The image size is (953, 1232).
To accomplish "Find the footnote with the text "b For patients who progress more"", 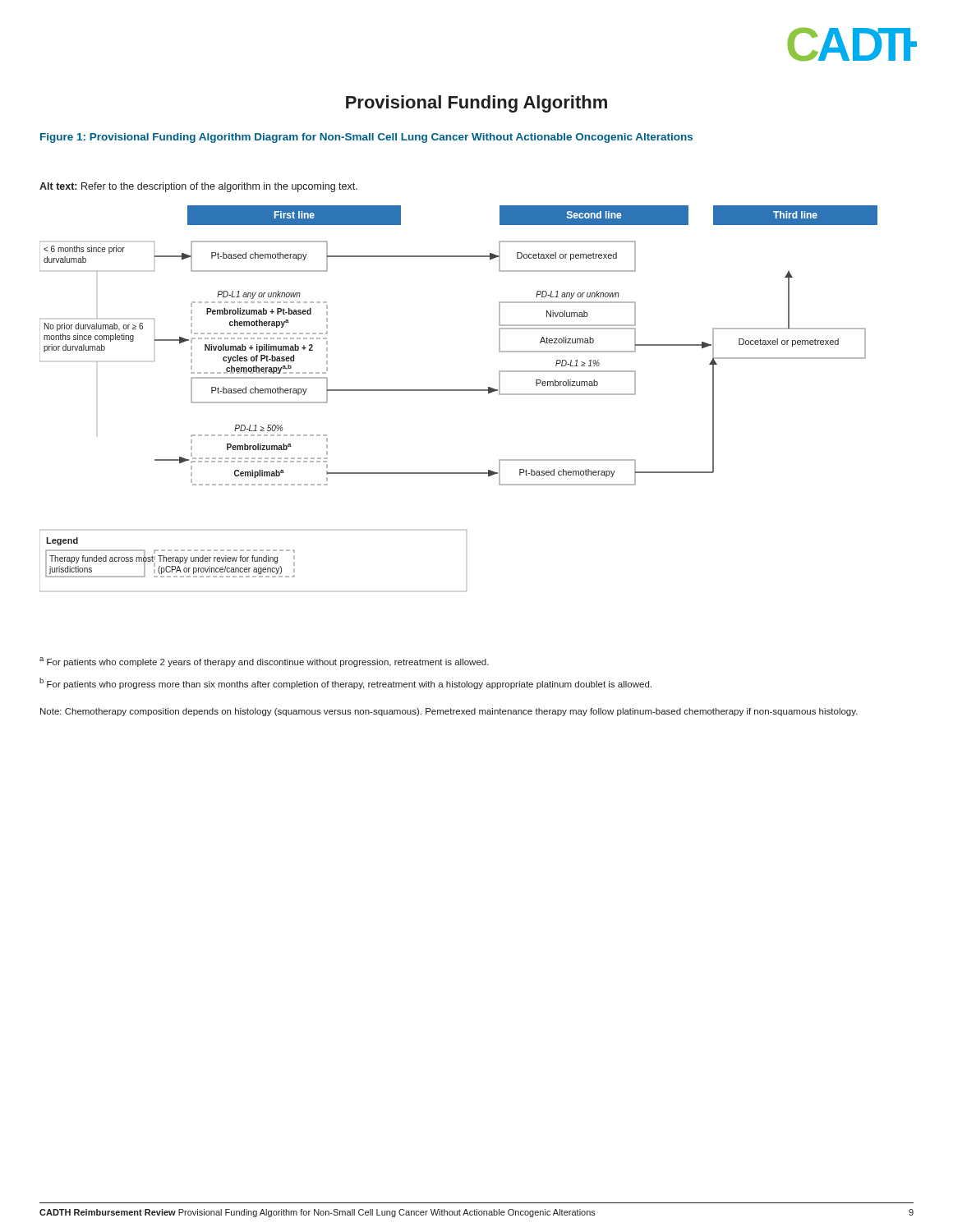I will [x=346, y=682].
